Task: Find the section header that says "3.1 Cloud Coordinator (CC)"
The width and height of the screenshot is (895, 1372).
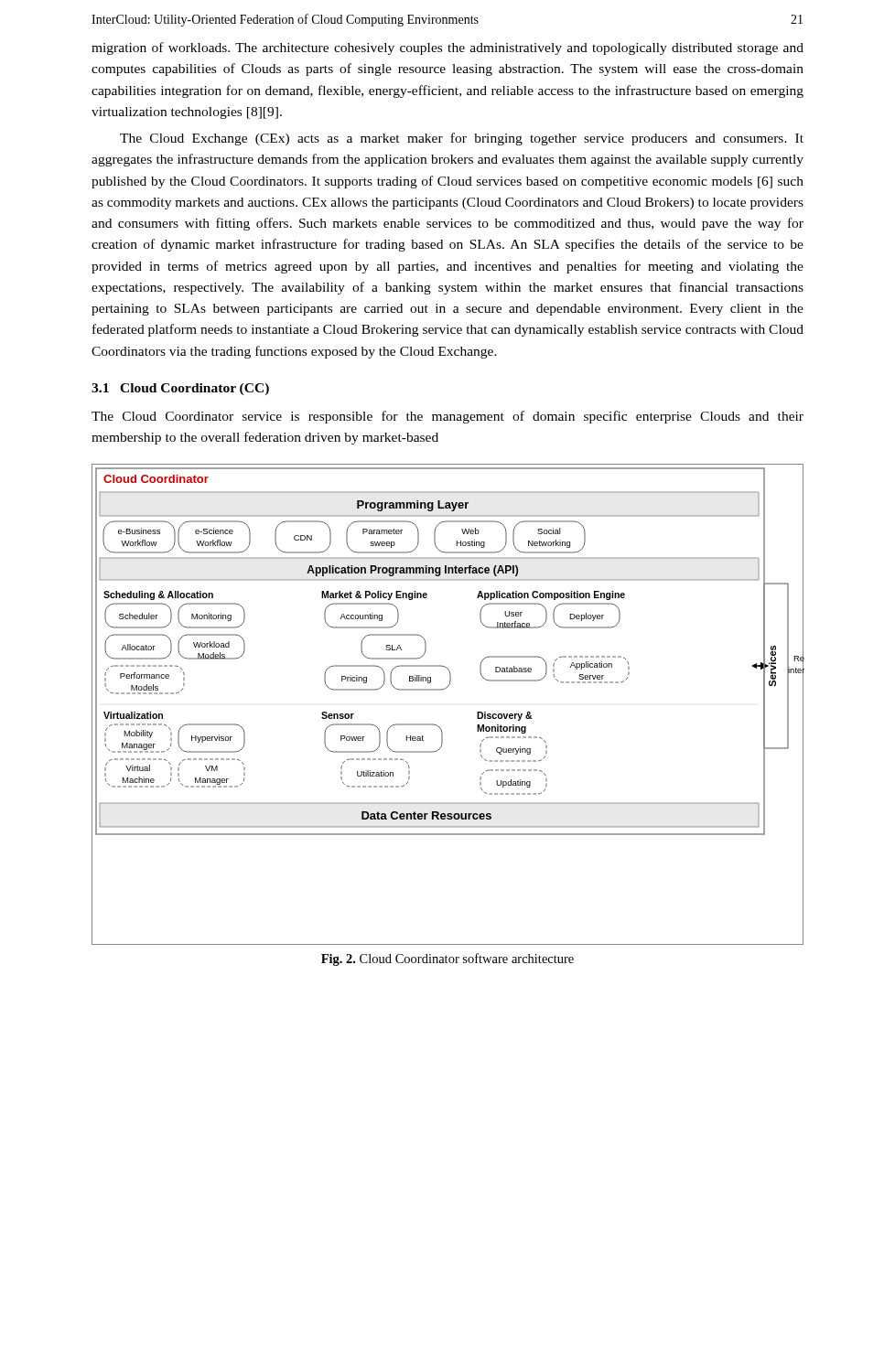Action: (180, 387)
